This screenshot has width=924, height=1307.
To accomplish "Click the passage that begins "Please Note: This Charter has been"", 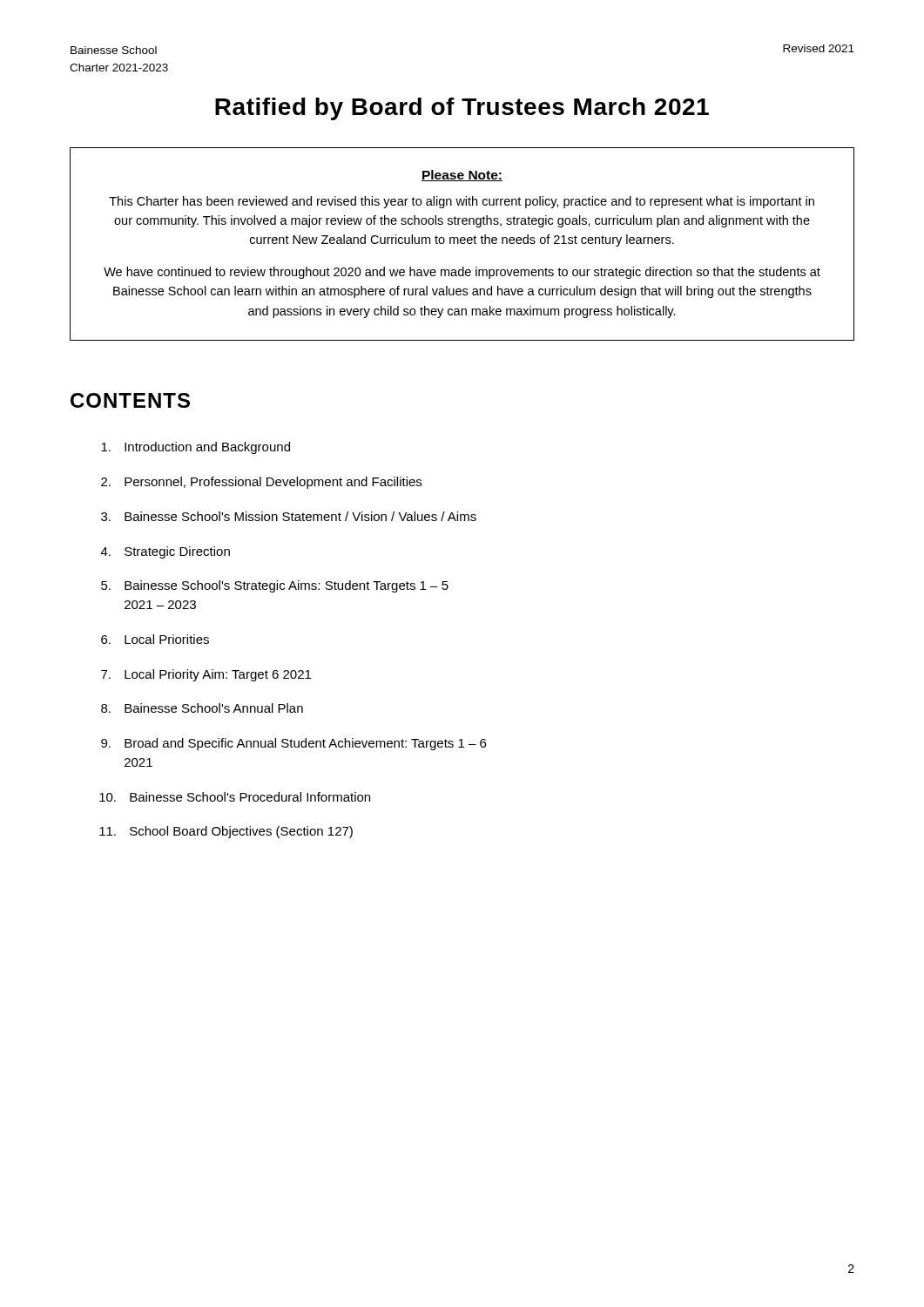I will pos(462,244).
